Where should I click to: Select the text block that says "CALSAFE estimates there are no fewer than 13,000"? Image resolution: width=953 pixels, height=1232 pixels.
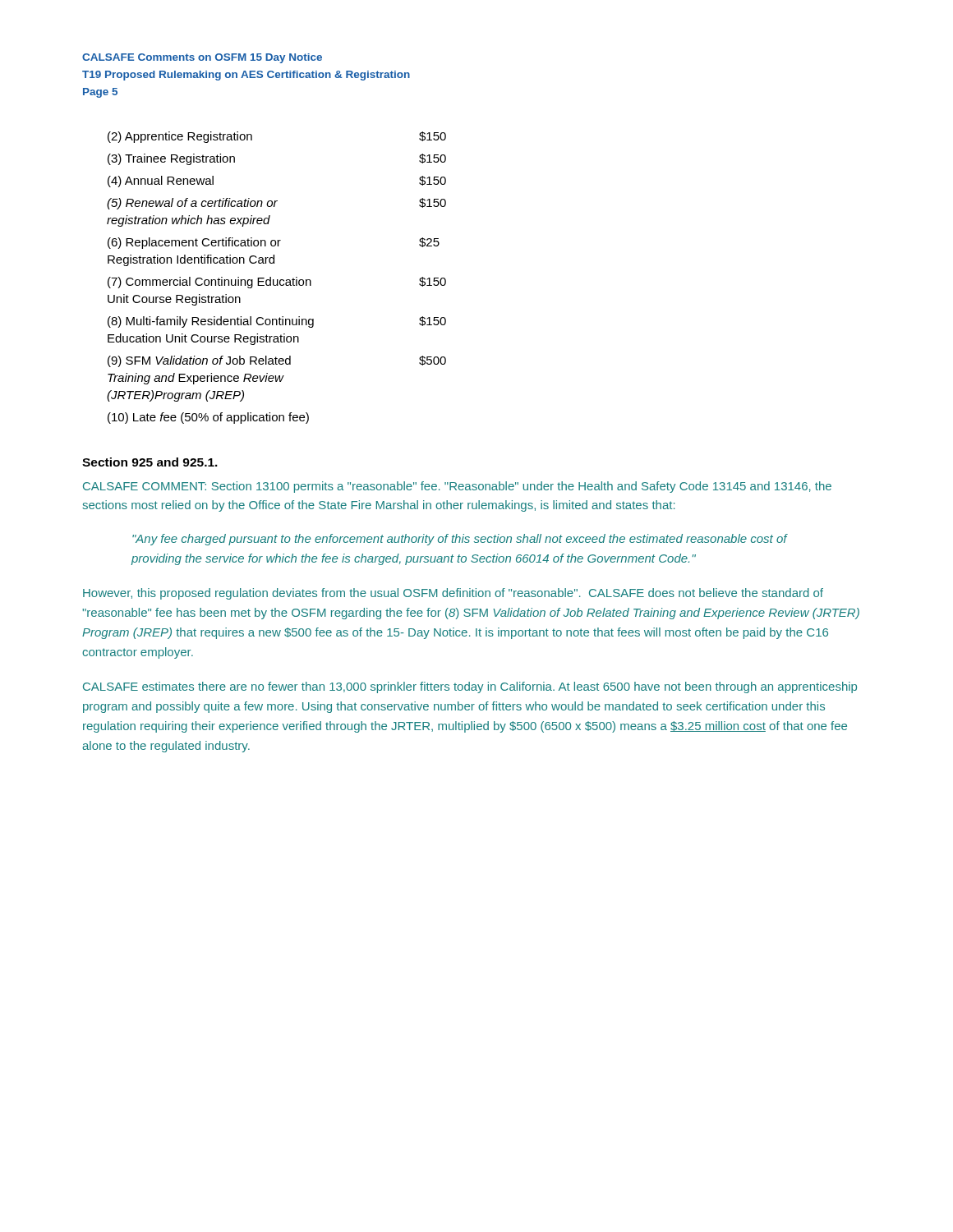pos(470,716)
